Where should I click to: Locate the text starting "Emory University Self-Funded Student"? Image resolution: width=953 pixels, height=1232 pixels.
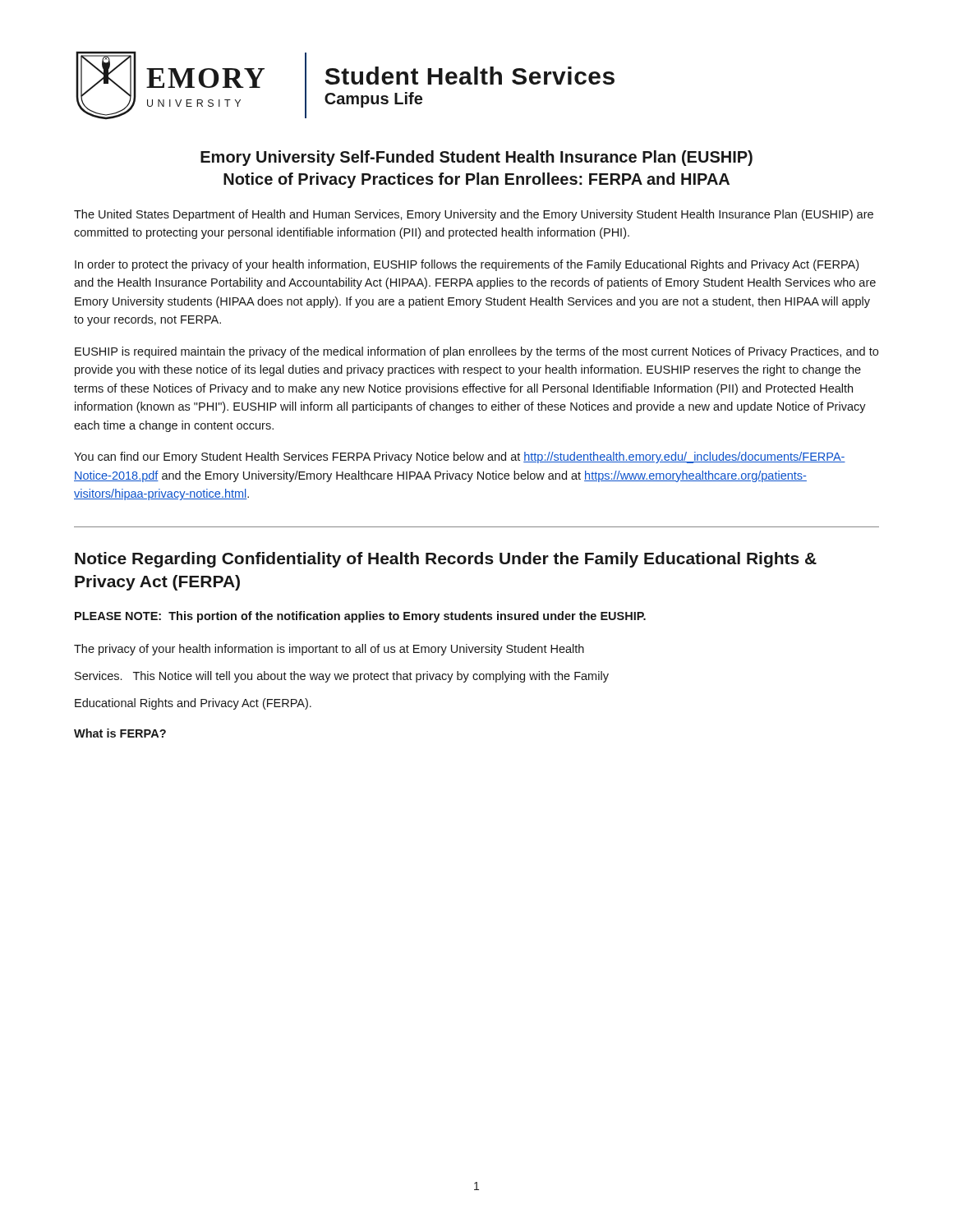[476, 168]
